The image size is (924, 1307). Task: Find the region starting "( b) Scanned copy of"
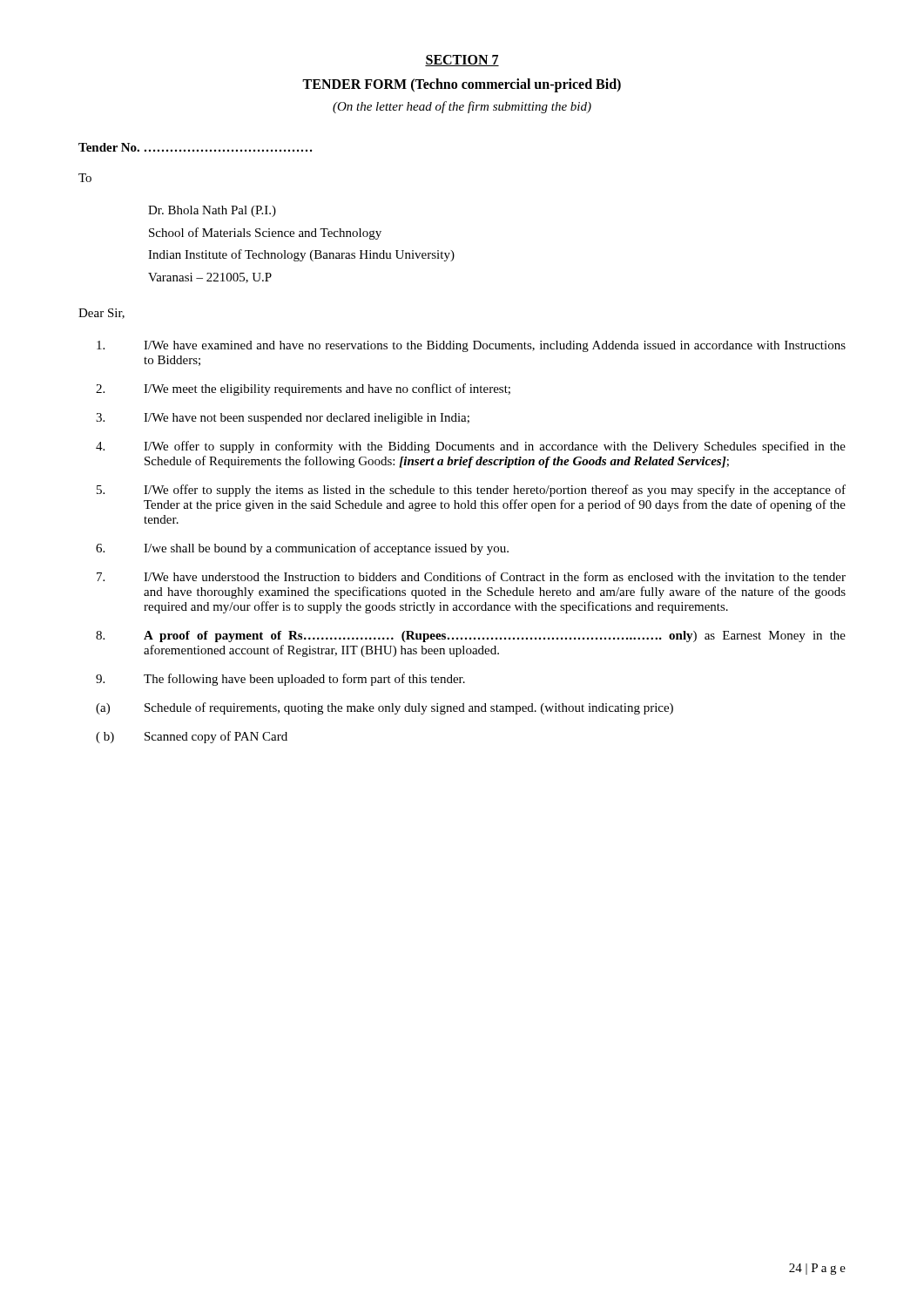[x=192, y=737]
